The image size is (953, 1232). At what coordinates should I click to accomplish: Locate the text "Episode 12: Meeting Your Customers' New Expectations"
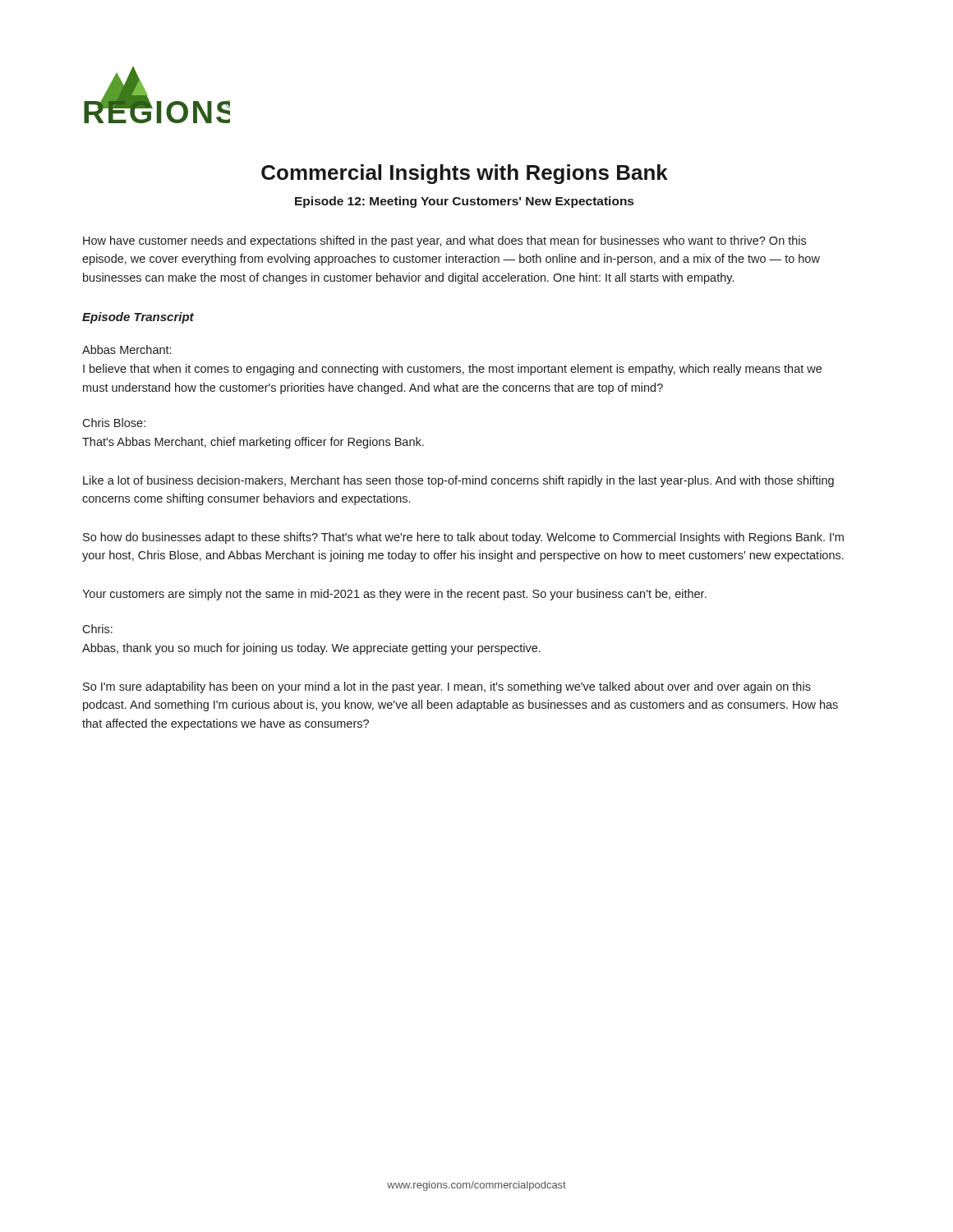[x=464, y=201]
